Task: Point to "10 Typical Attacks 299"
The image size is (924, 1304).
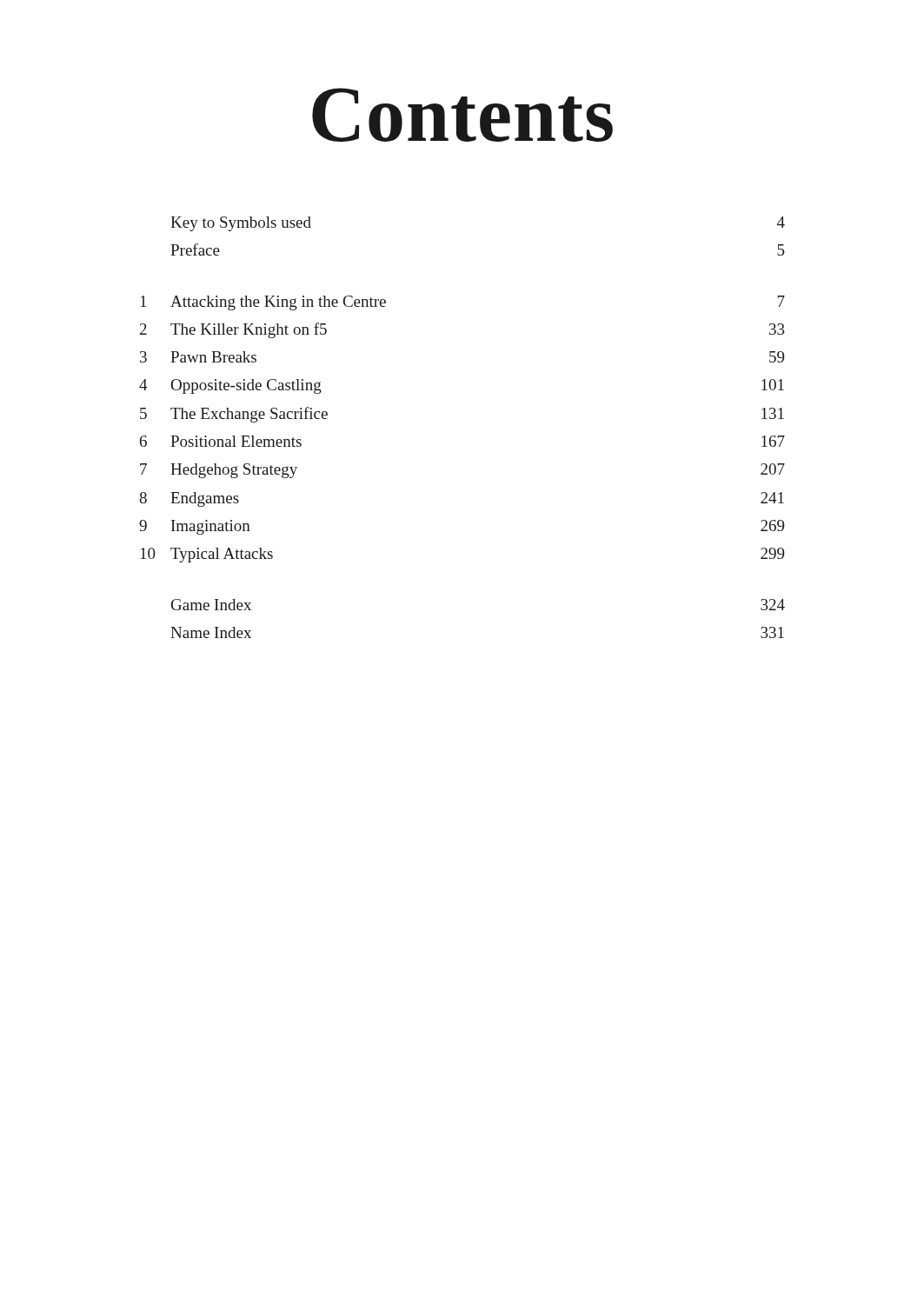Action: coord(202,555)
